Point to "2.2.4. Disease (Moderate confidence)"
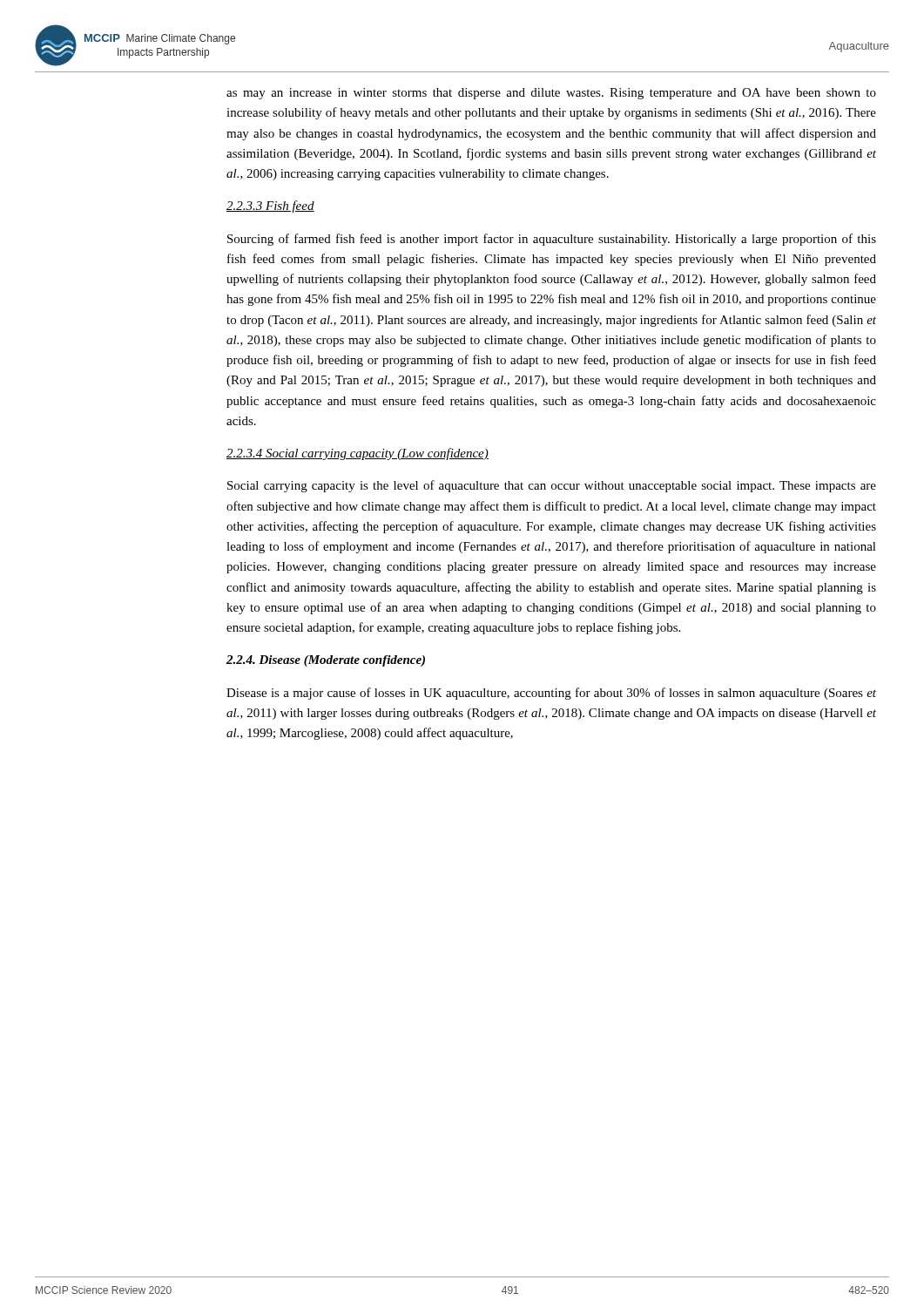 tap(326, 661)
